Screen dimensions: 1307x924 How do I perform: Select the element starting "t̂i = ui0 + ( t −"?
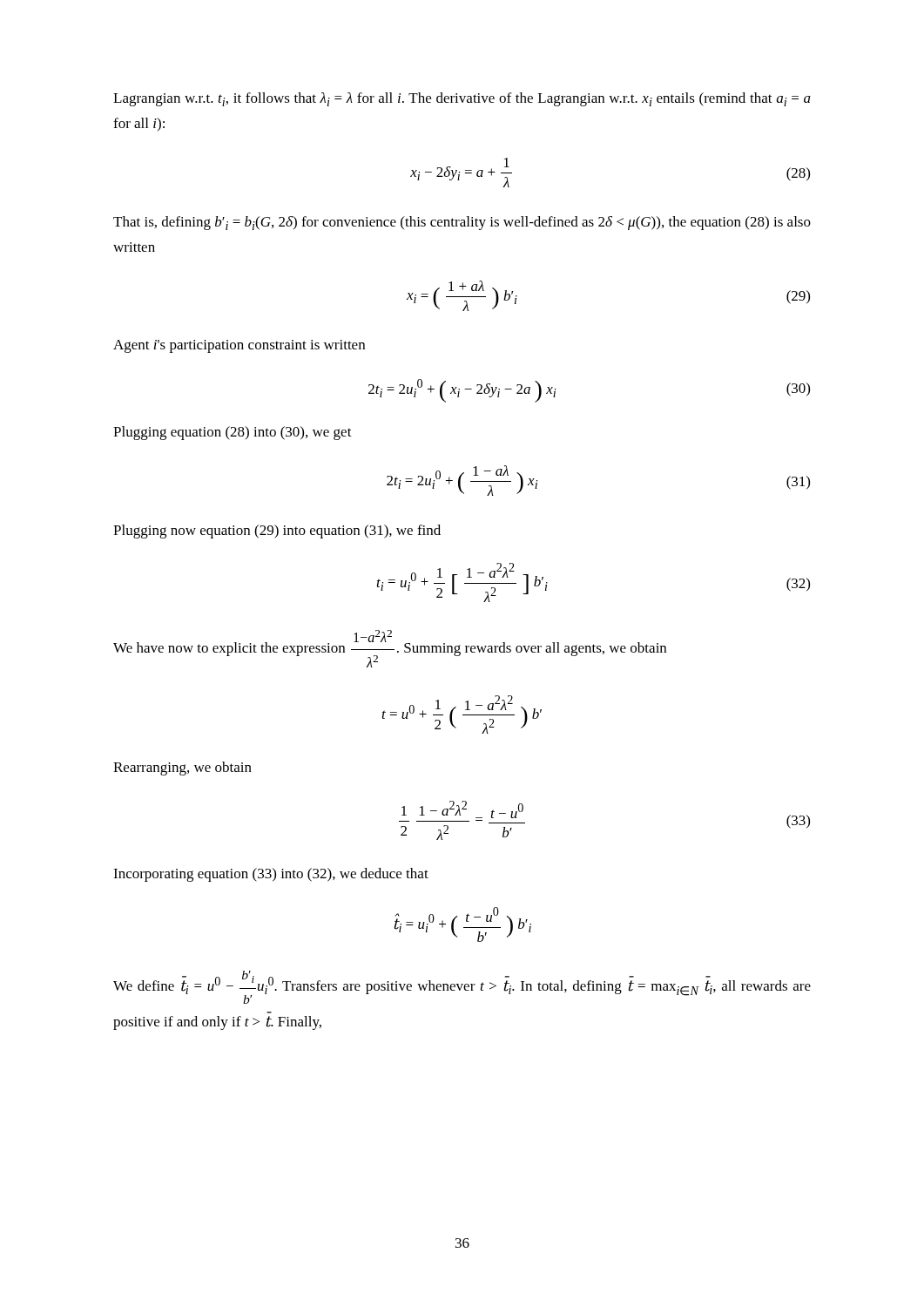(462, 925)
